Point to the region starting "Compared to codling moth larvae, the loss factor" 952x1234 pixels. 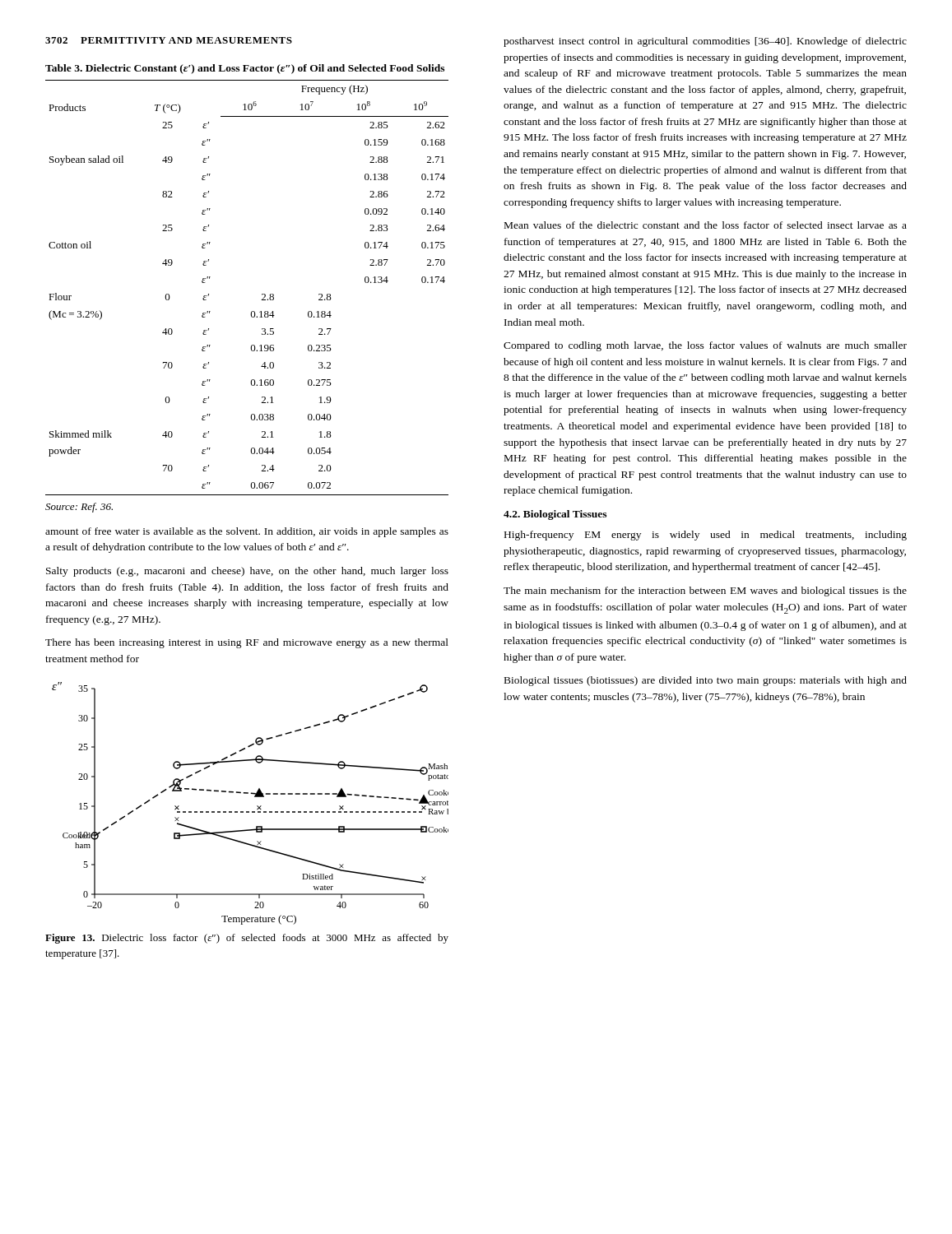(x=705, y=418)
